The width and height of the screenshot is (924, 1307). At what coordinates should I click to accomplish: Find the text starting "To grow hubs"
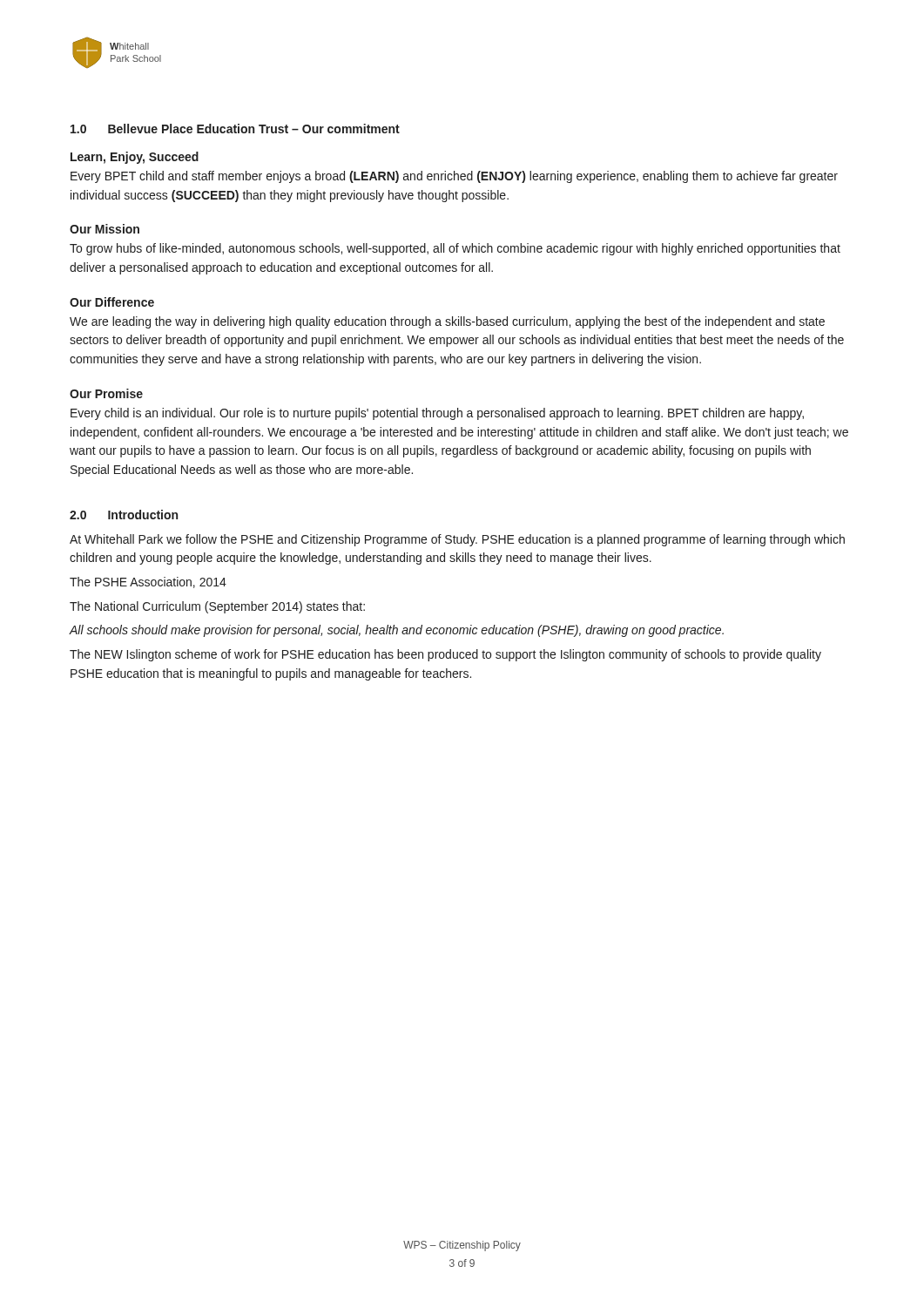pyautogui.click(x=455, y=258)
